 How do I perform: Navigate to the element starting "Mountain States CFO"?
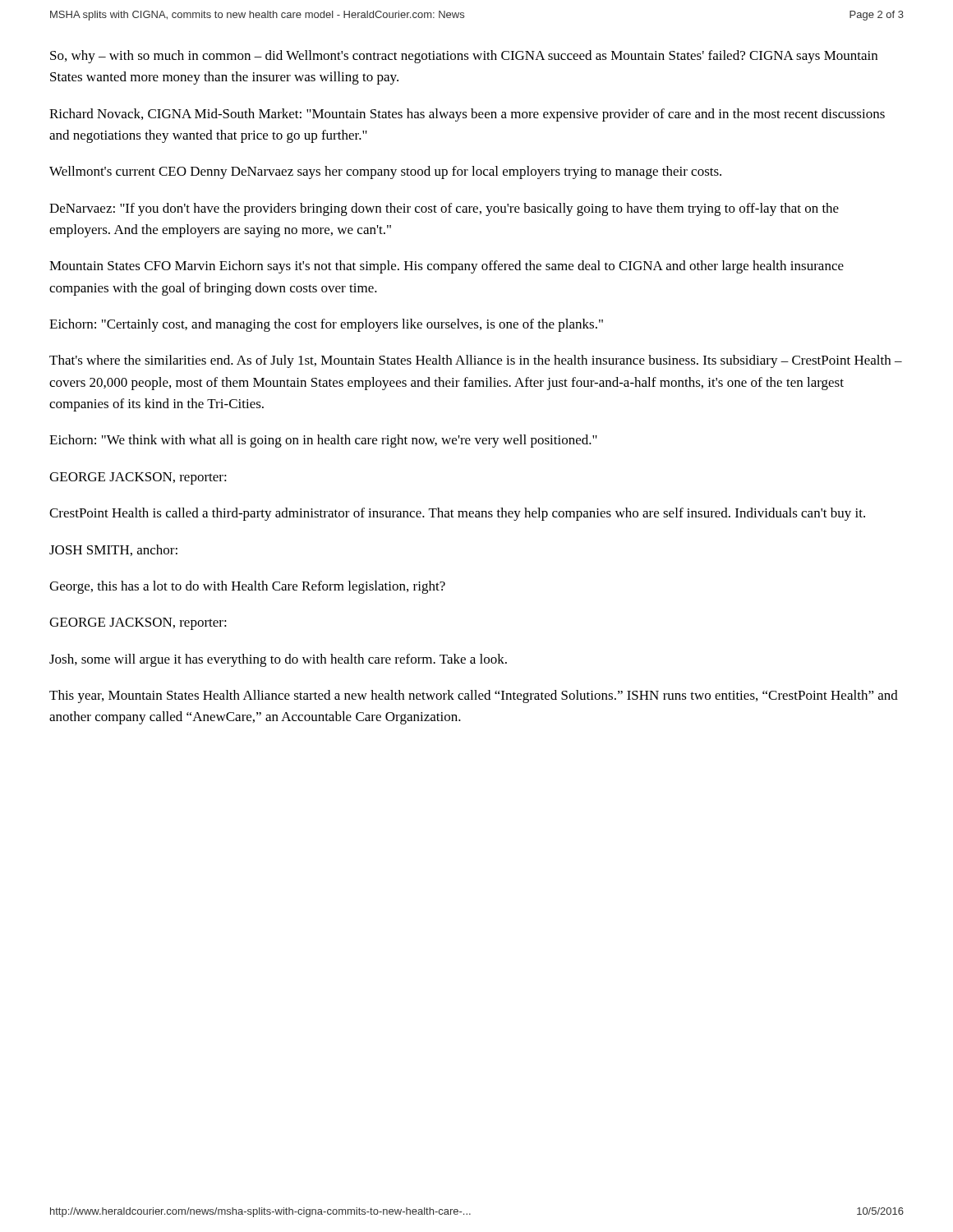[446, 277]
